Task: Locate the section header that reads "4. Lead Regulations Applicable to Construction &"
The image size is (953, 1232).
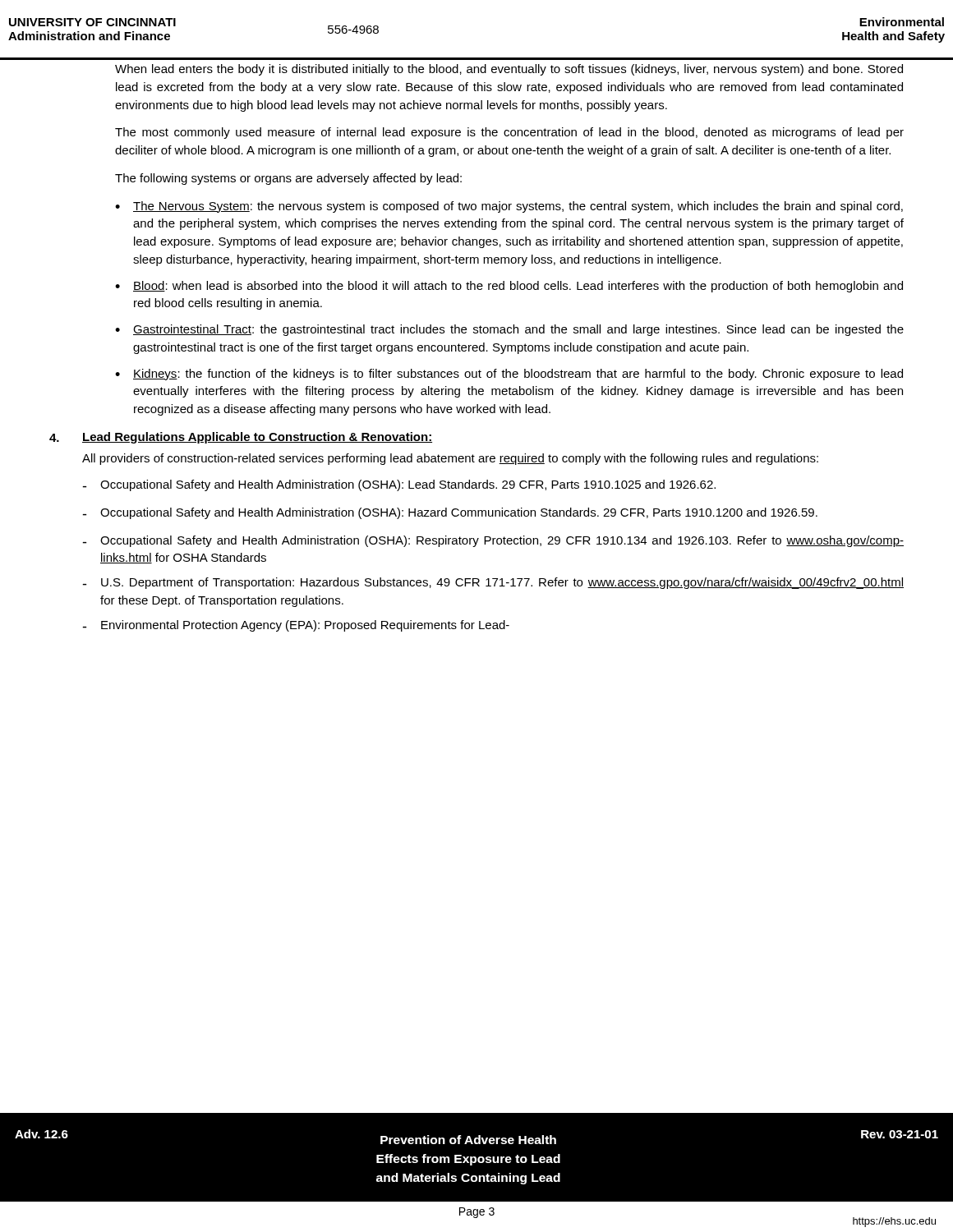Action: (x=241, y=437)
